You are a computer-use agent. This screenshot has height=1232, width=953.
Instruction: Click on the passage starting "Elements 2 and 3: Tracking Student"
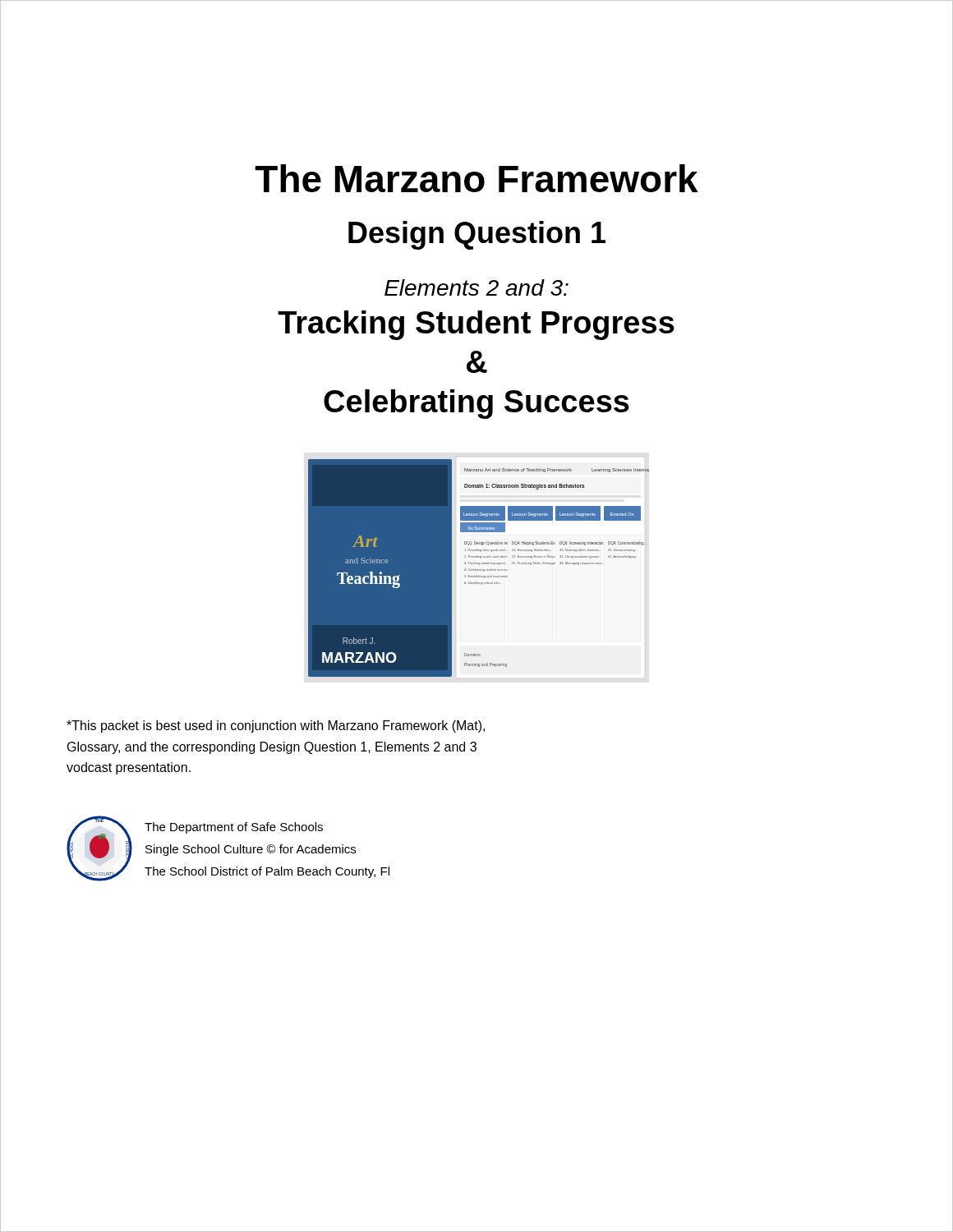[476, 347]
